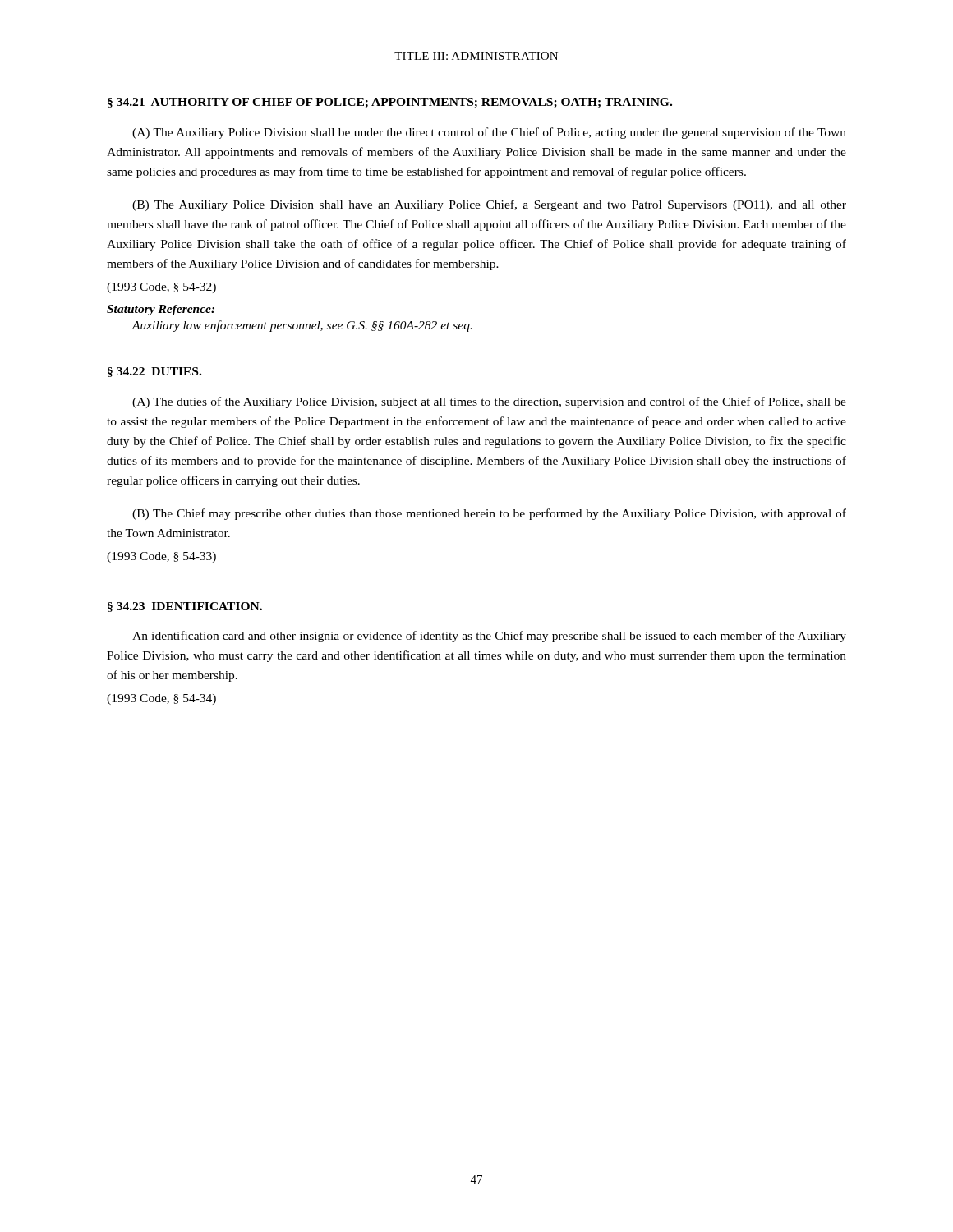Navigate to the text block starting "§ 34.23 IDENTIFICATION."
The height and width of the screenshot is (1232, 953).
point(185,605)
